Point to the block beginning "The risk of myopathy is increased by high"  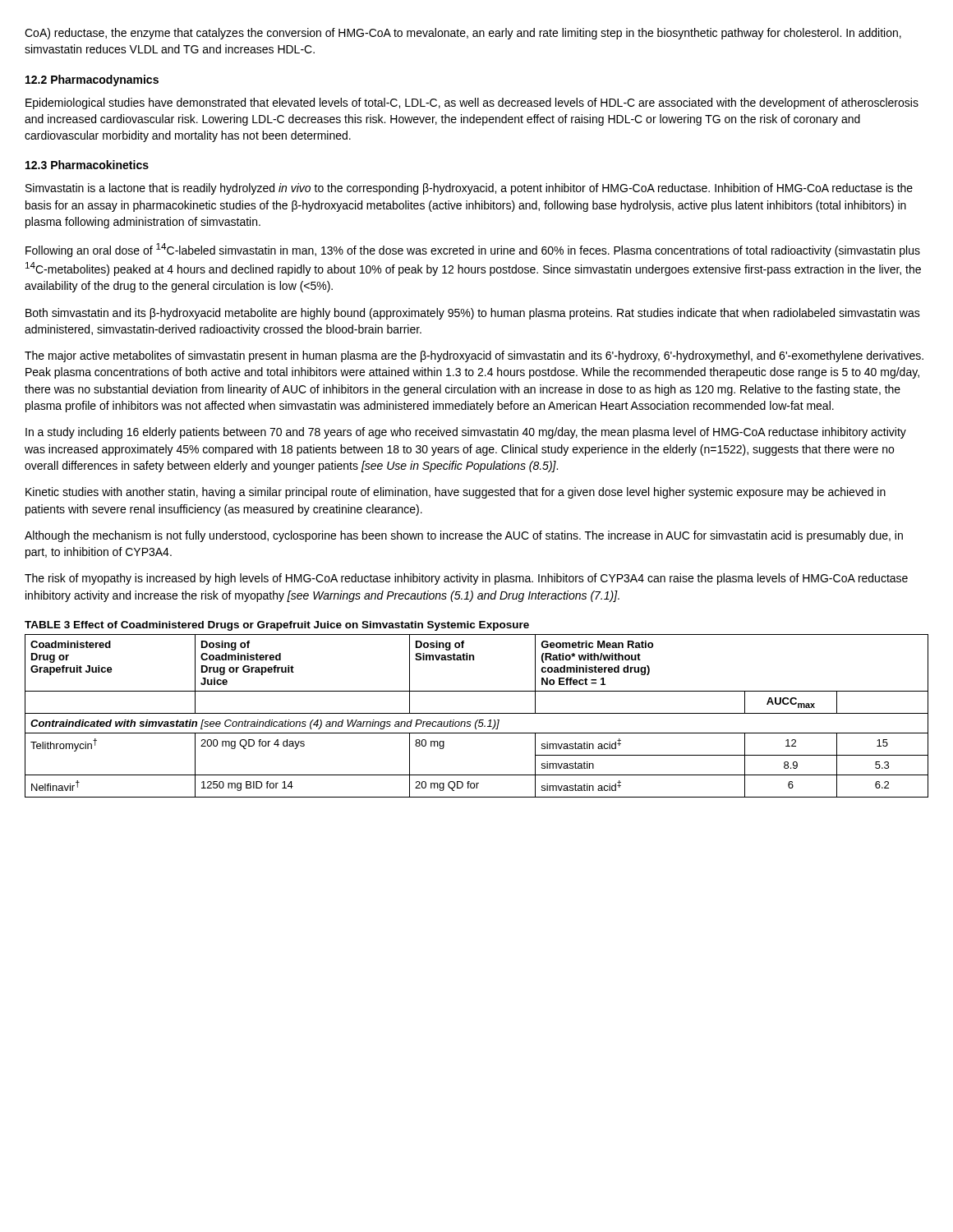476,587
